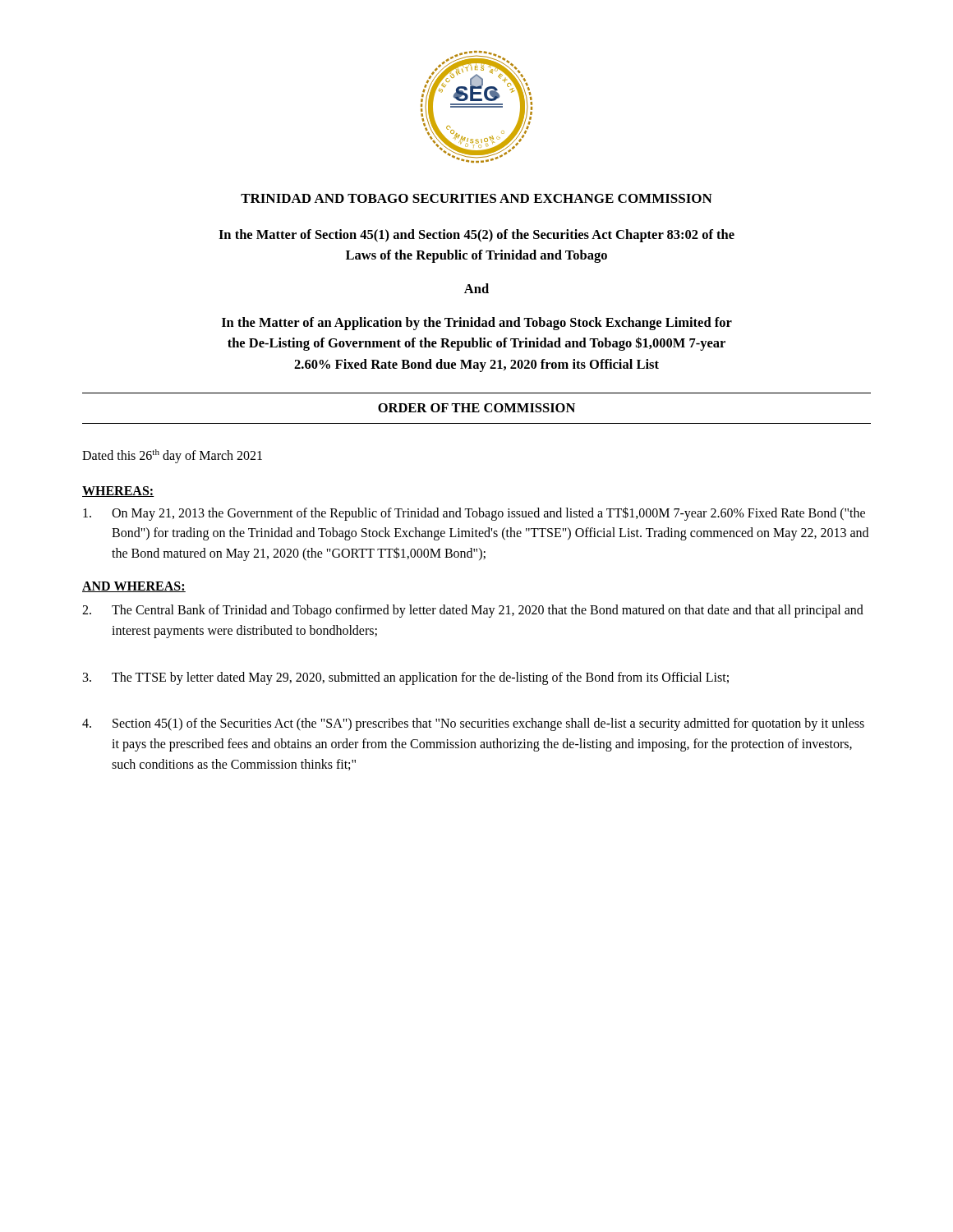Find the block on this page that starts "2. The Central"

[476, 621]
